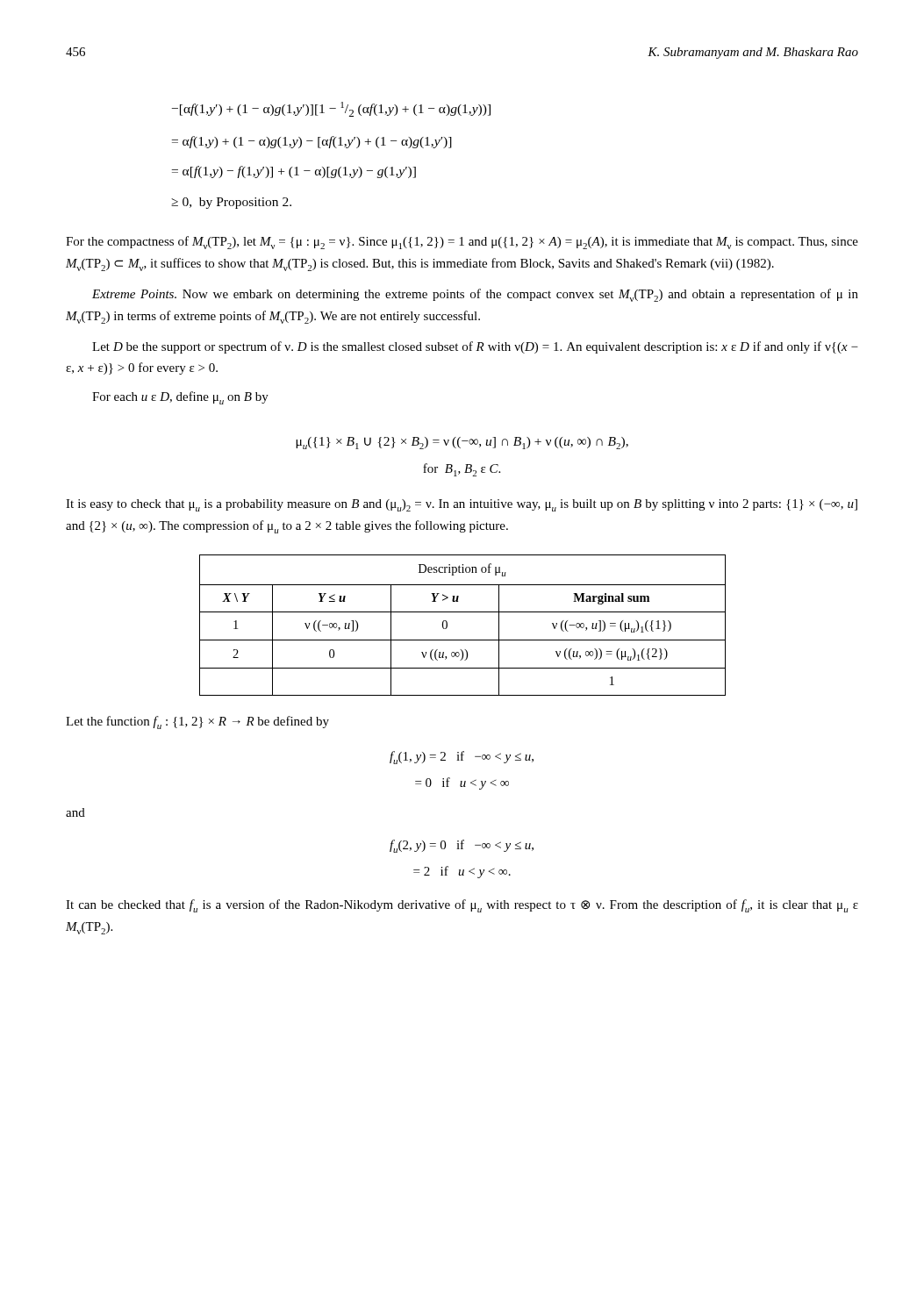Locate the text starting "It is easy to"

point(462,516)
